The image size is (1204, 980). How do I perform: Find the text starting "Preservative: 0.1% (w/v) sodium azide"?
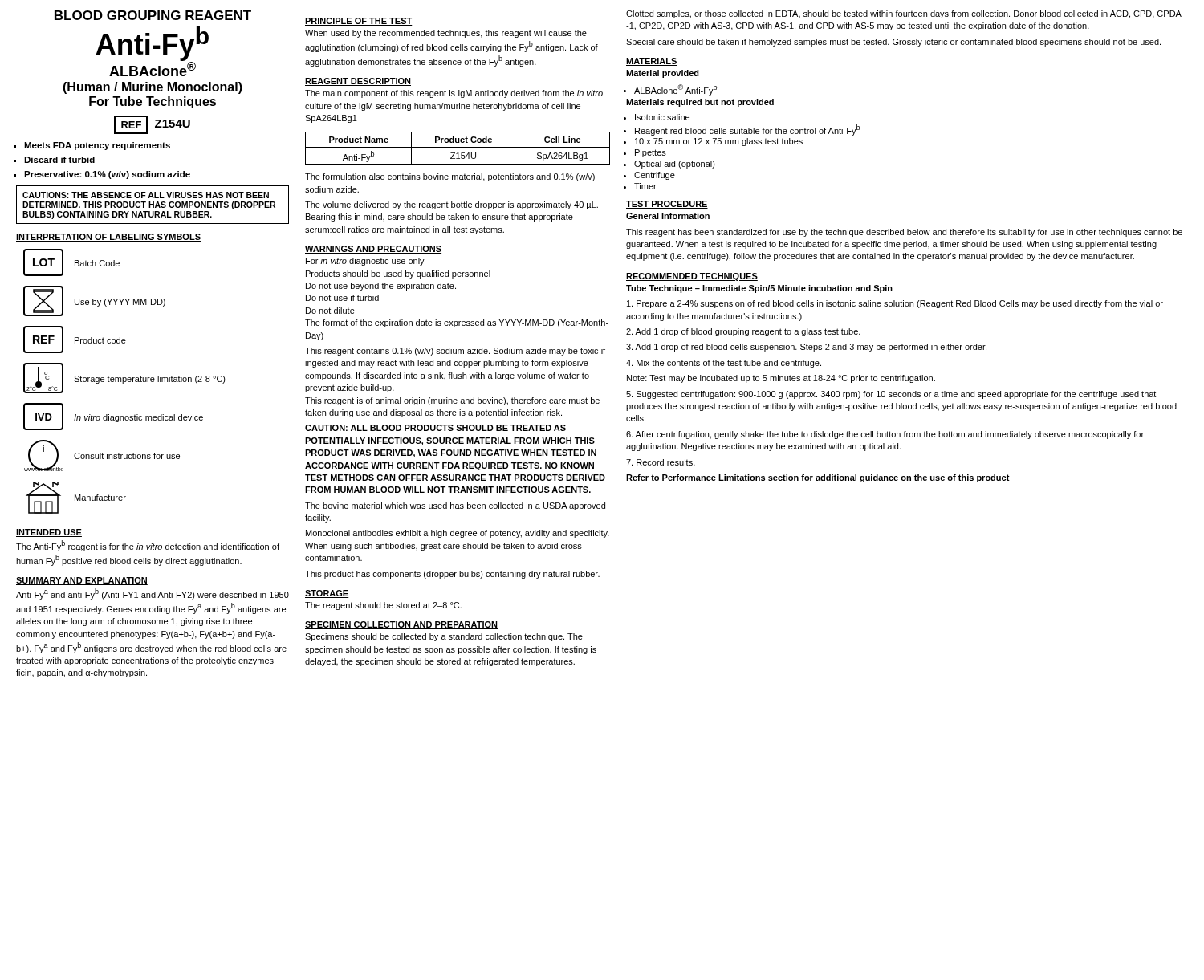coord(157,174)
